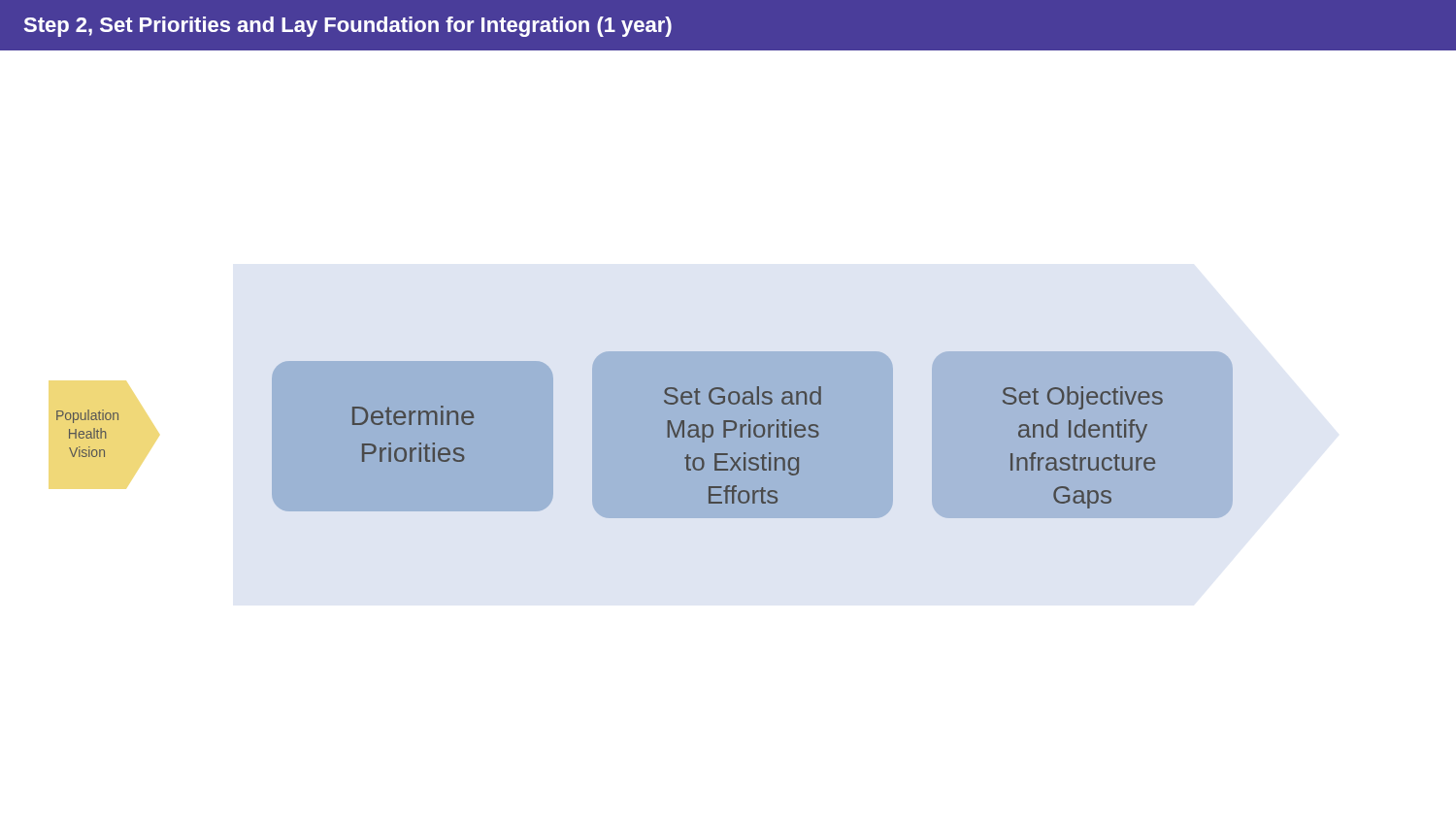Locate the flowchart

pos(728,435)
